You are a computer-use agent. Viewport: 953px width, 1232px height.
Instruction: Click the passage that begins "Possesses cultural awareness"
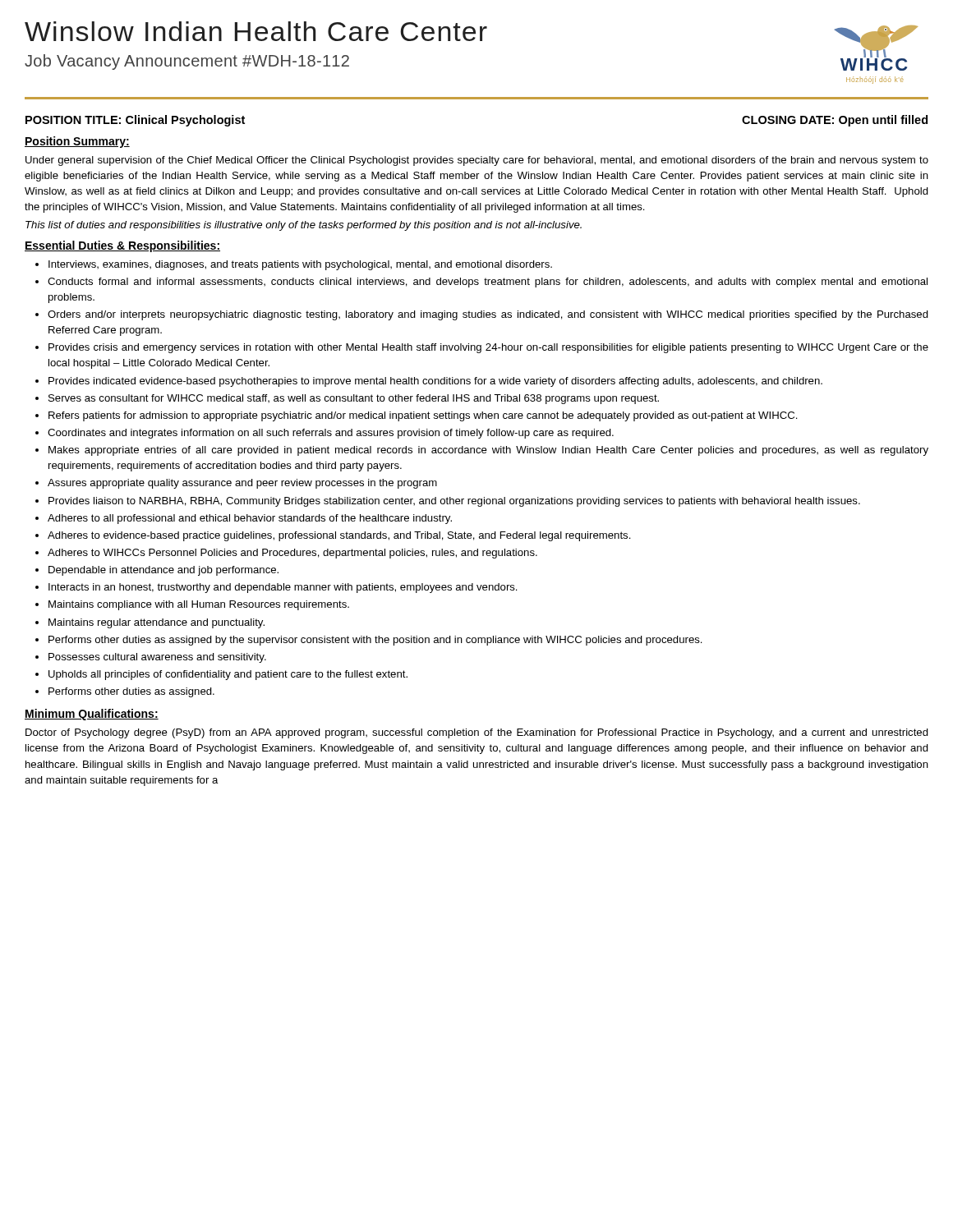click(x=157, y=657)
